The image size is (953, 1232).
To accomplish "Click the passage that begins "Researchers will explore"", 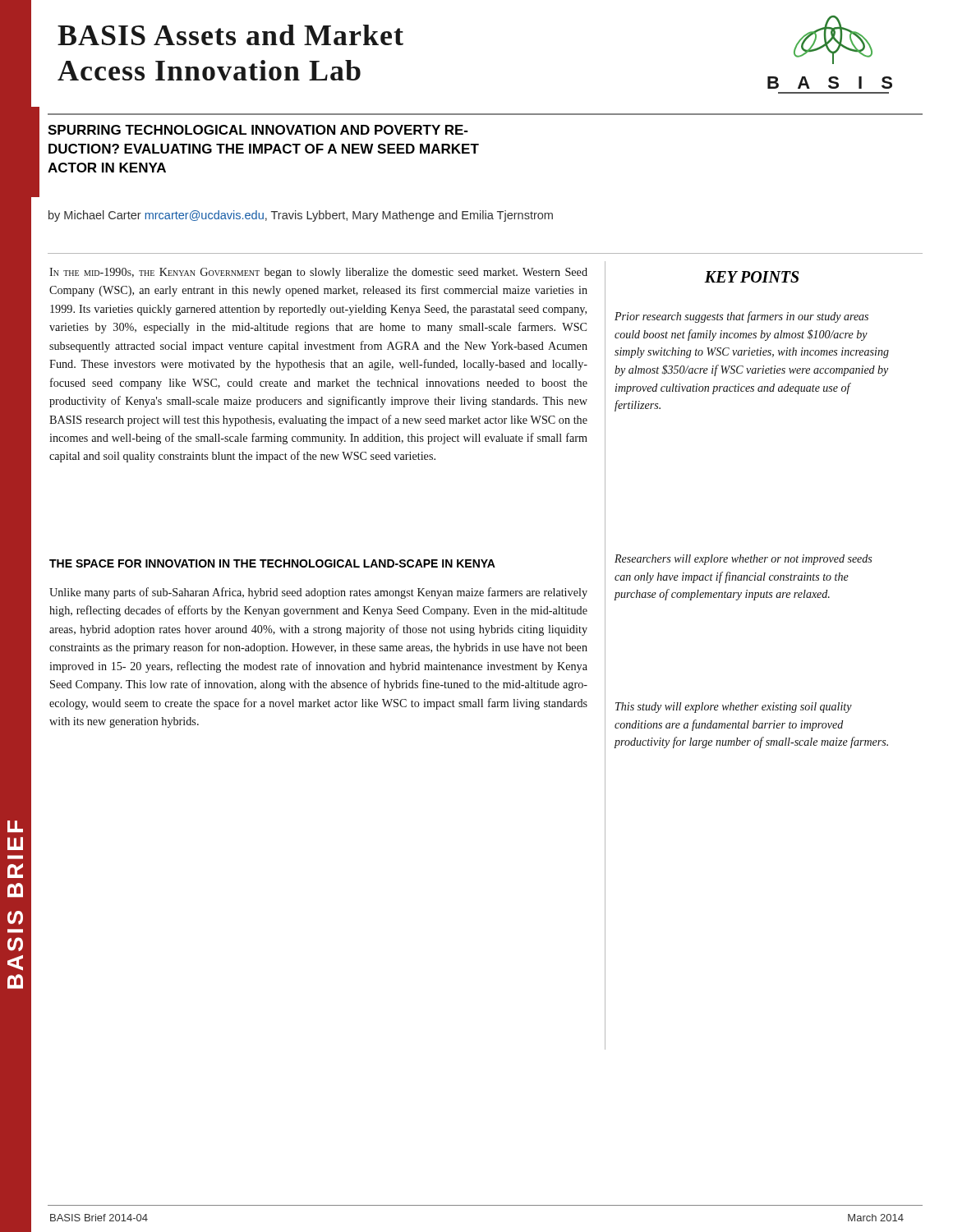I will click(752, 577).
